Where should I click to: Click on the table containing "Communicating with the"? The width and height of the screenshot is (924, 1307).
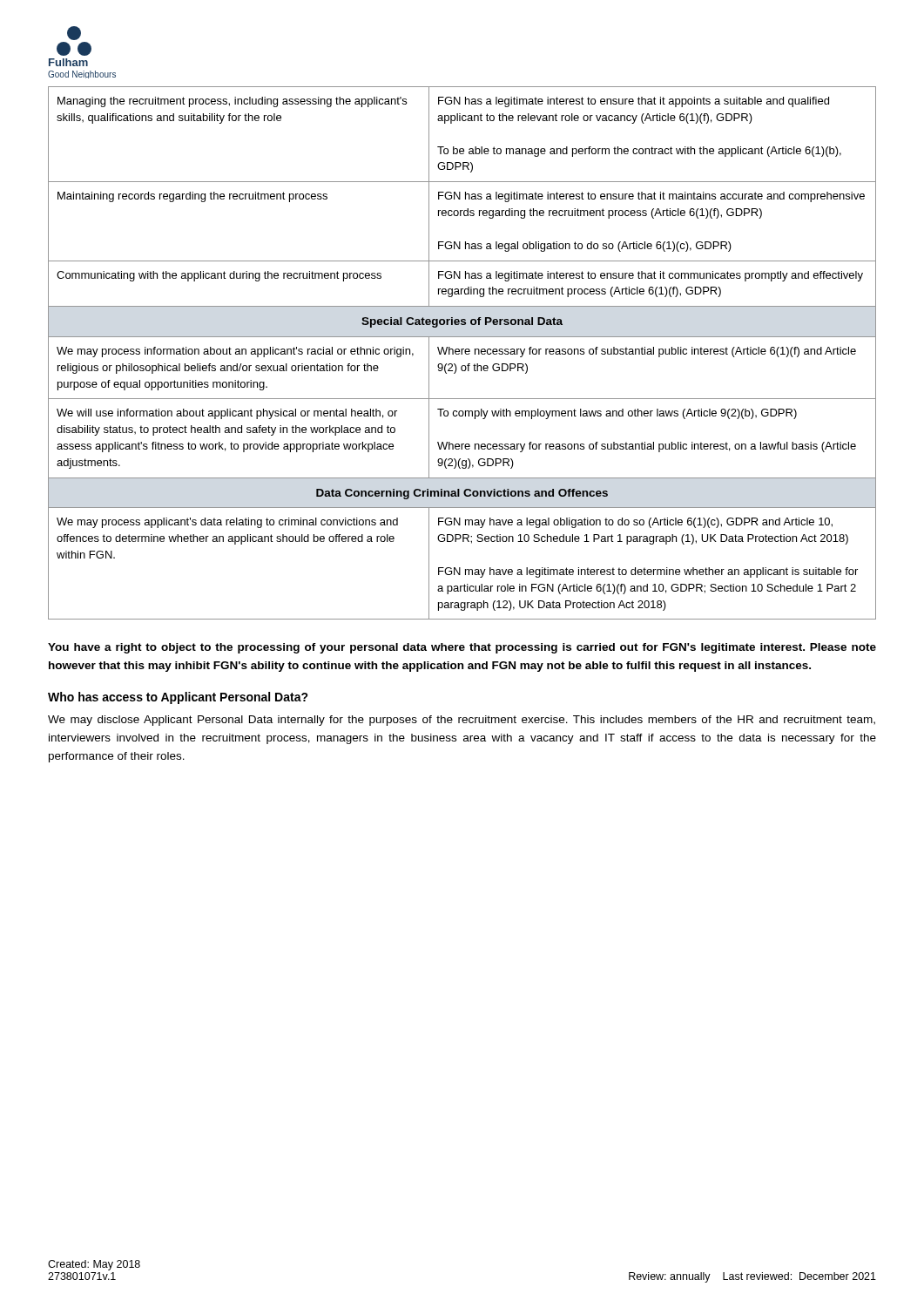tap(462, 353)
